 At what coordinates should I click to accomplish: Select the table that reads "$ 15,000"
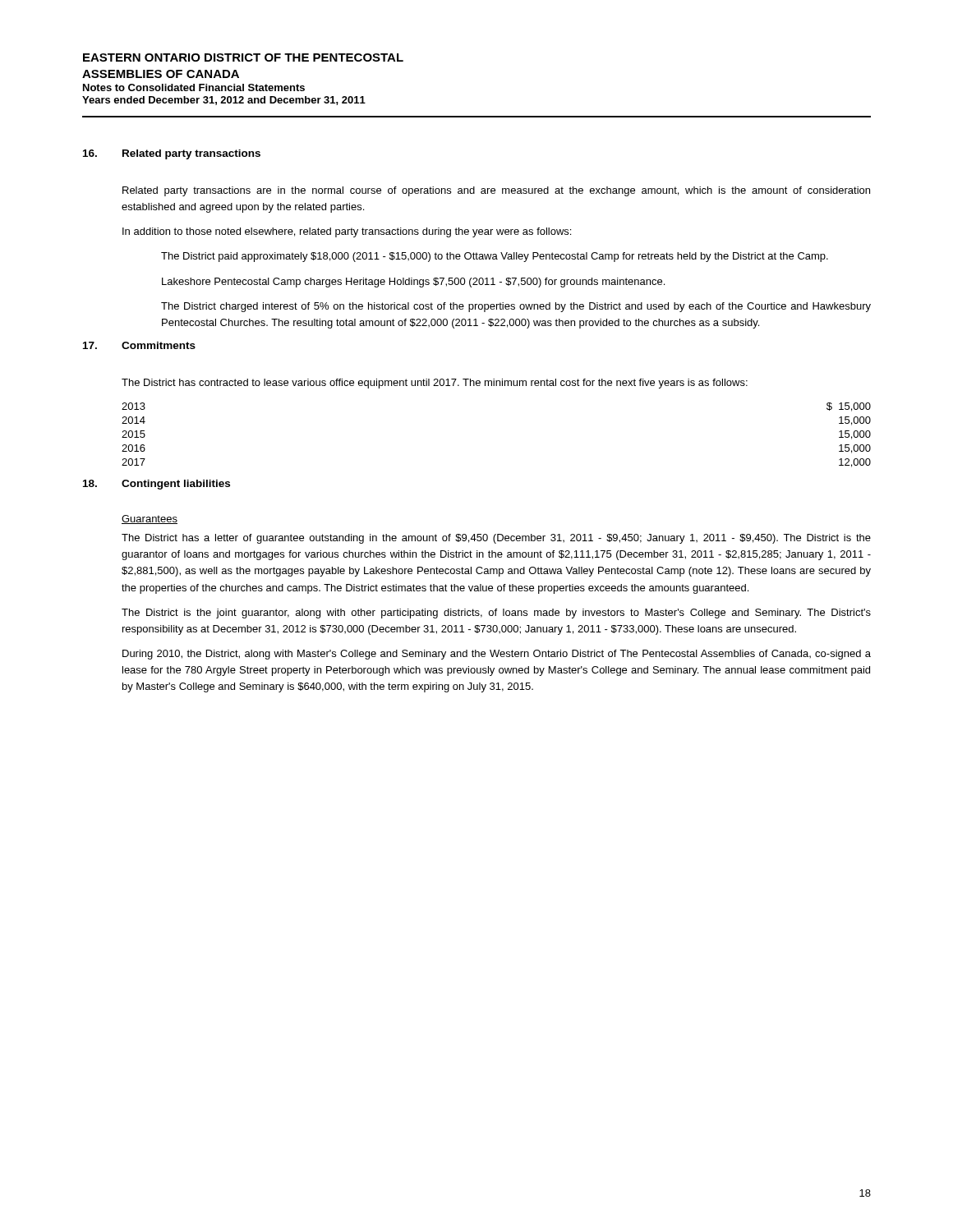point(496,434)
